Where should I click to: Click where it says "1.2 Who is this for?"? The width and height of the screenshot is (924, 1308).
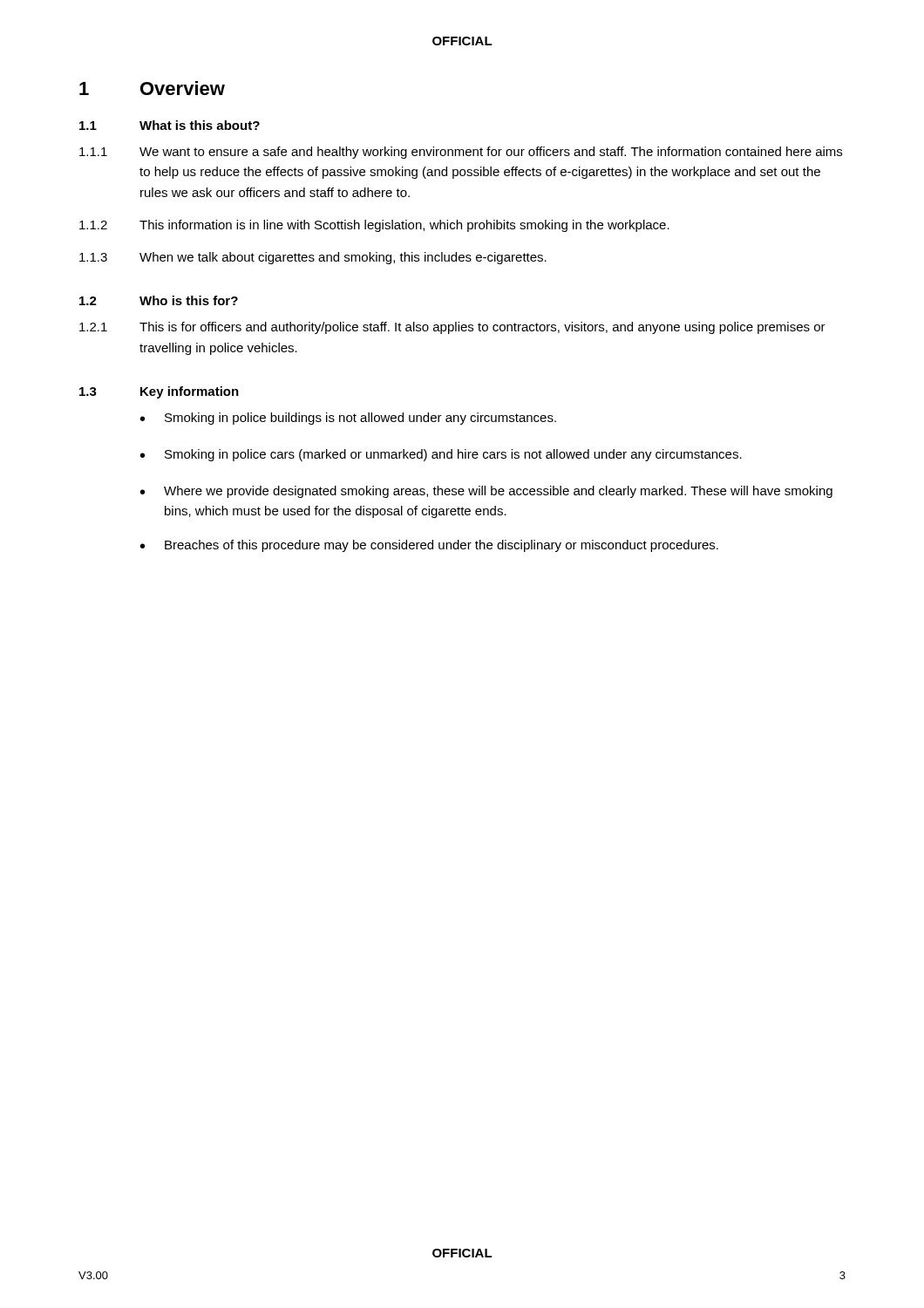pyautogui.click(x=158, y=301)
